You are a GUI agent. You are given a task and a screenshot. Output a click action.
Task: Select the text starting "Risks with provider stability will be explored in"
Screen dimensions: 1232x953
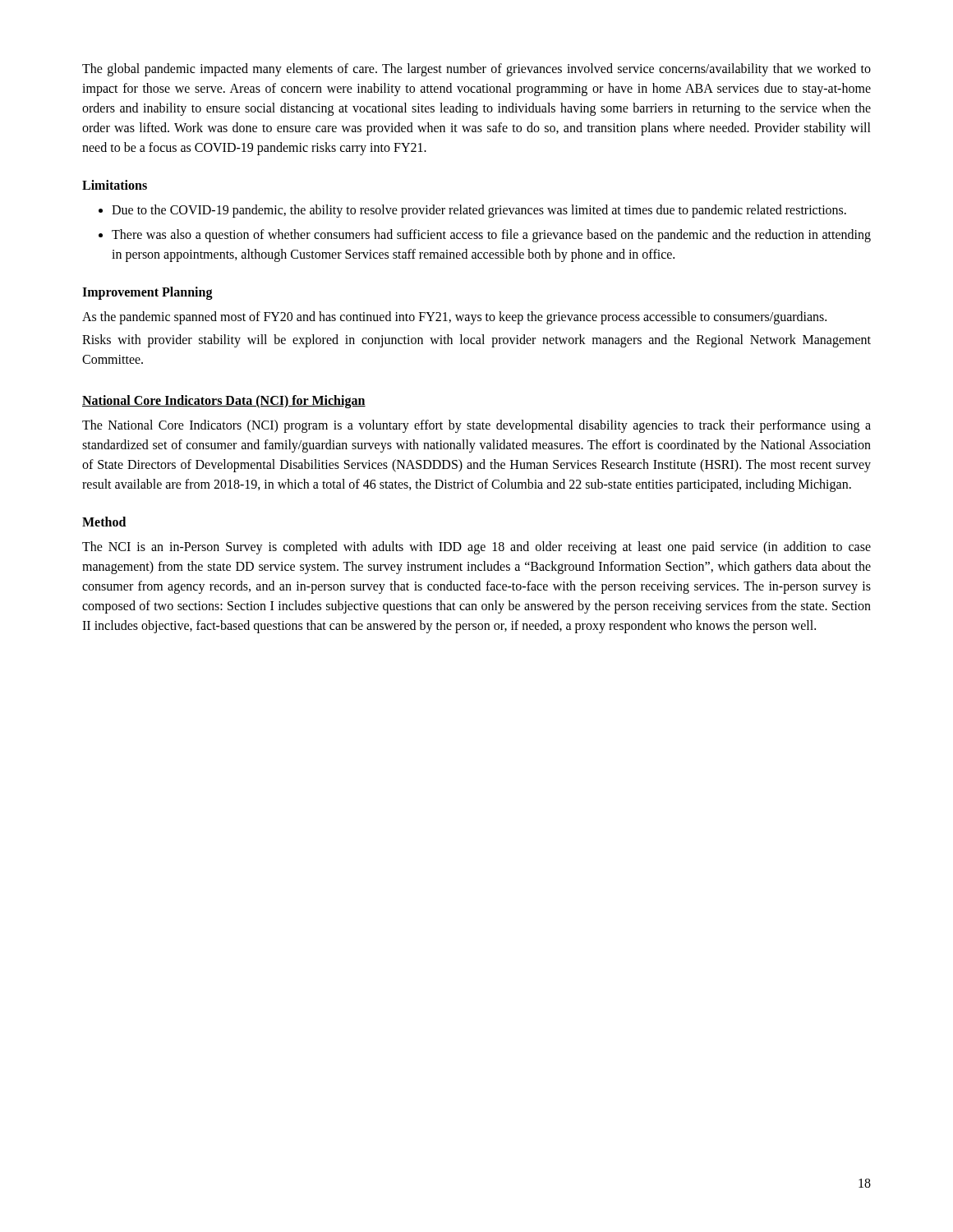[476, 349]
